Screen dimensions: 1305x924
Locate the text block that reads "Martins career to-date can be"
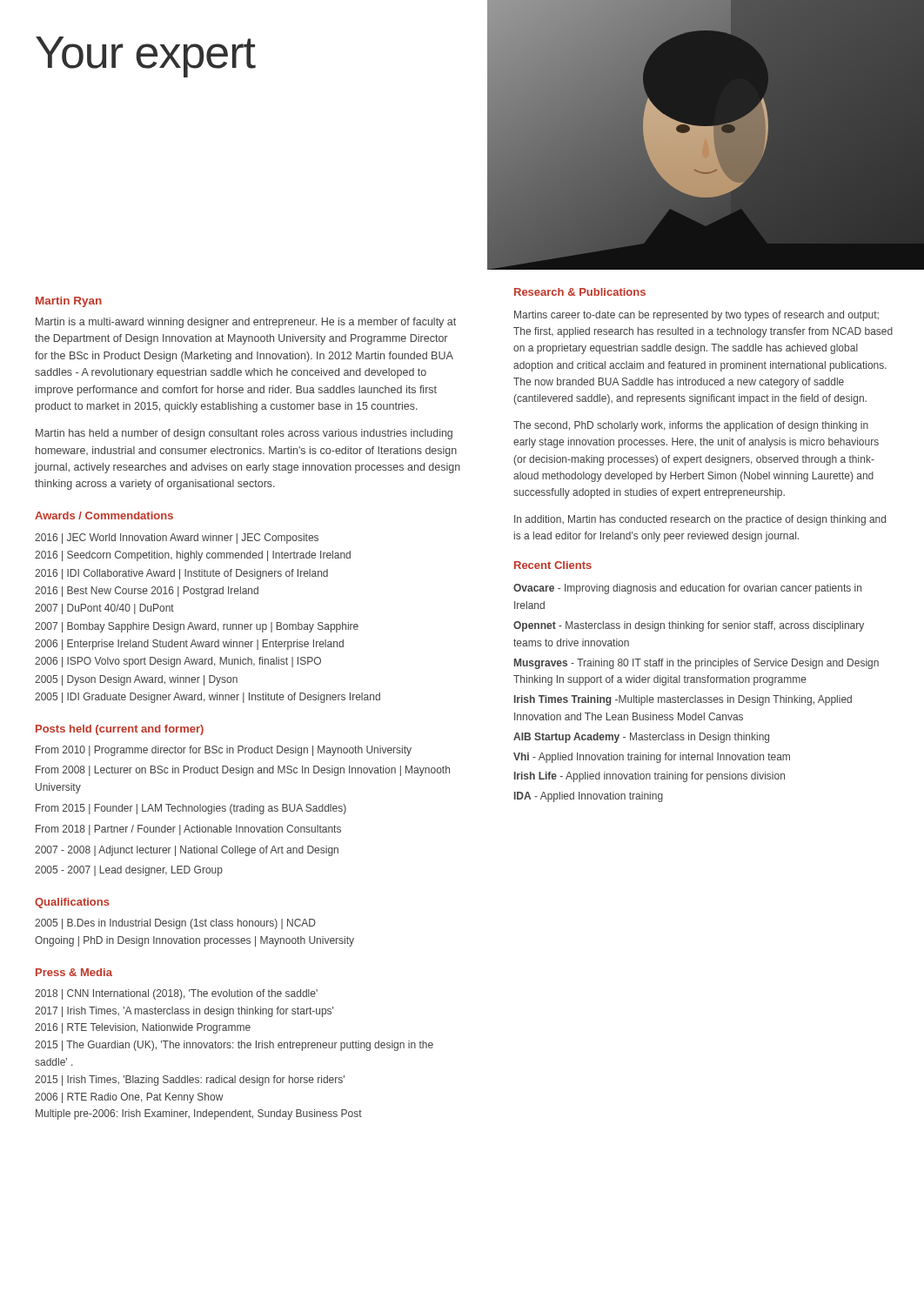(703, 357)
